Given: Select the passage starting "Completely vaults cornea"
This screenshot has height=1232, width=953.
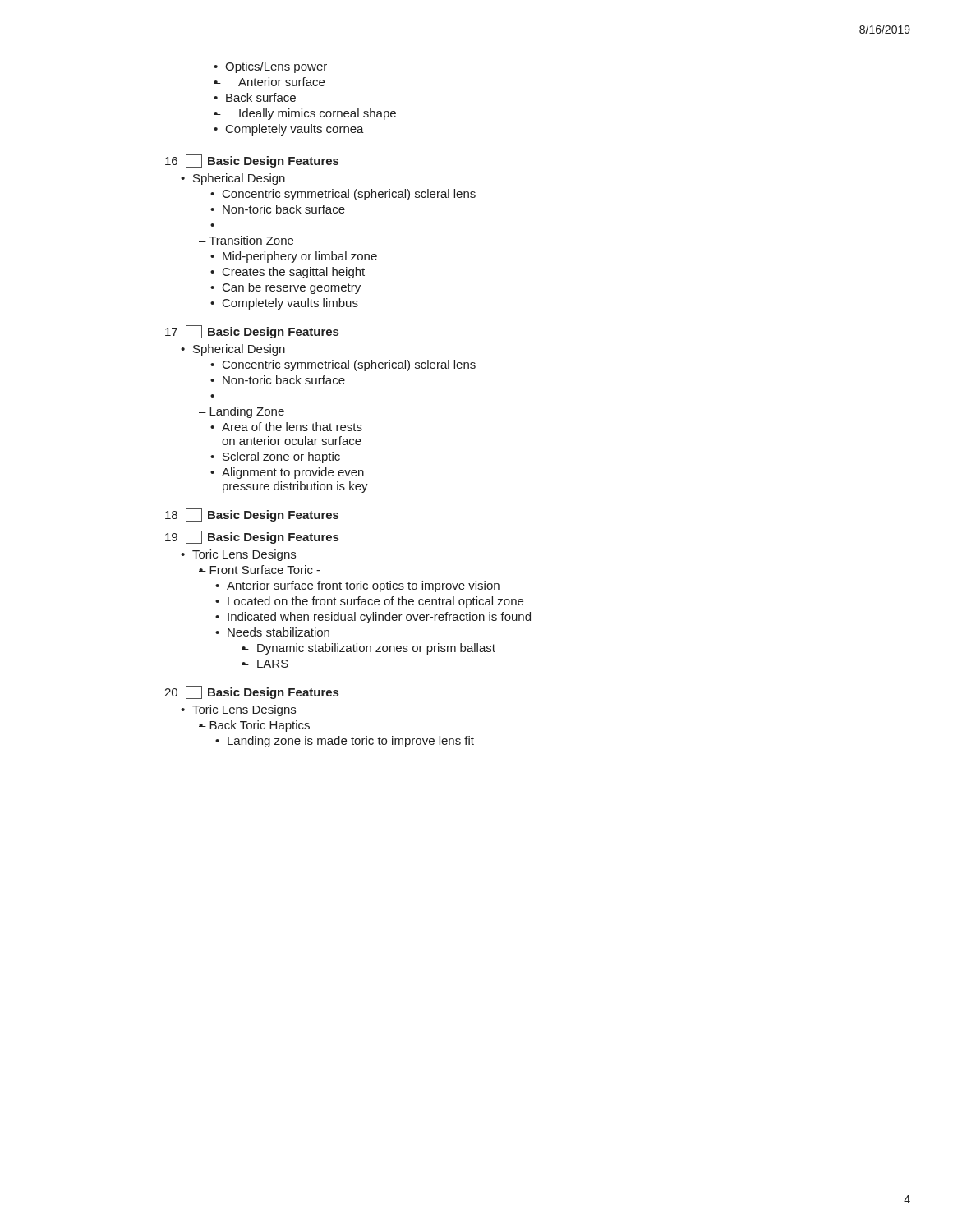Looking at the screenshot, I should [294, 129].
